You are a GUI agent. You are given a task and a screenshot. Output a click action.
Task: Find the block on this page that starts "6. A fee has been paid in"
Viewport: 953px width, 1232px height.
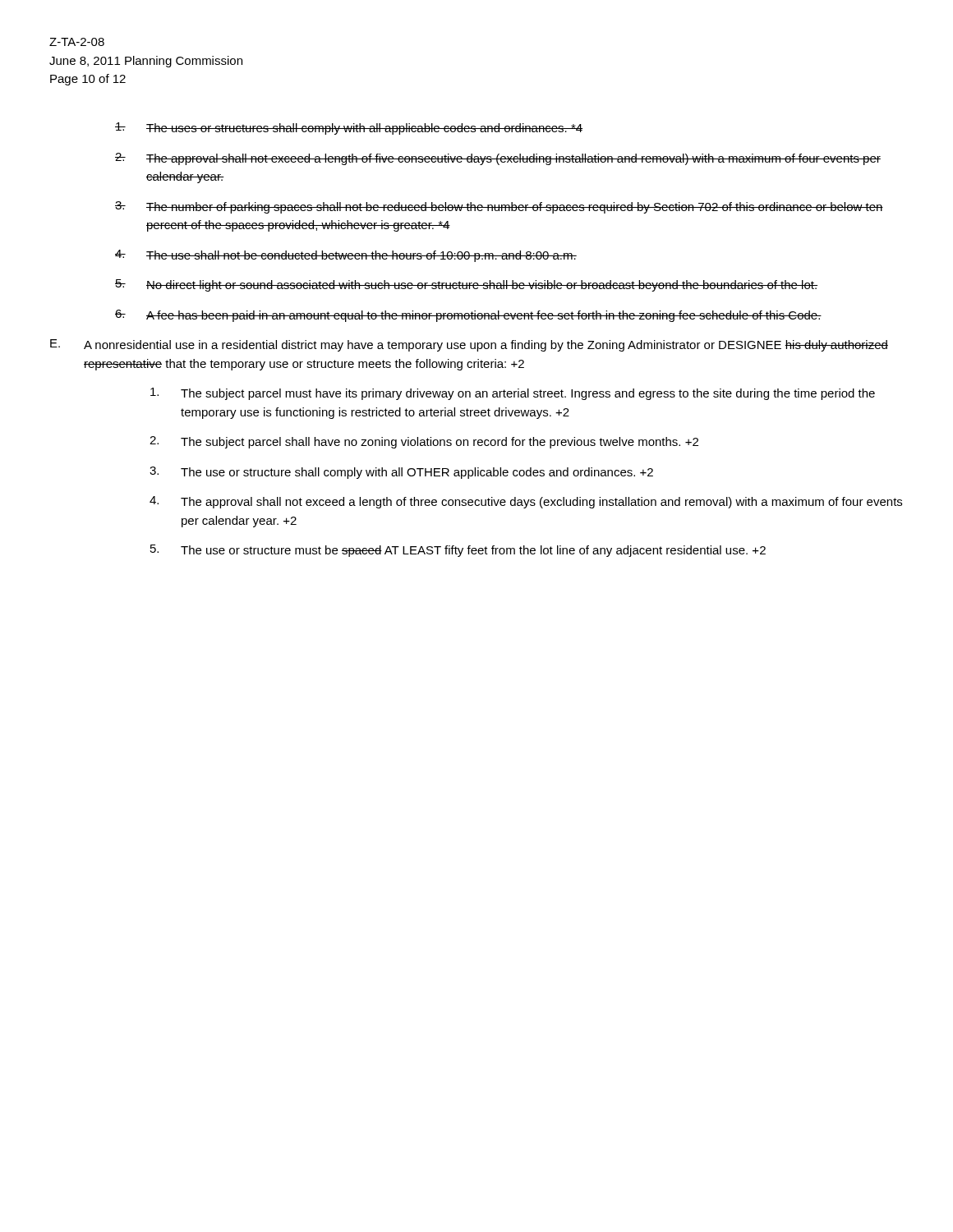tap(509, 315)
